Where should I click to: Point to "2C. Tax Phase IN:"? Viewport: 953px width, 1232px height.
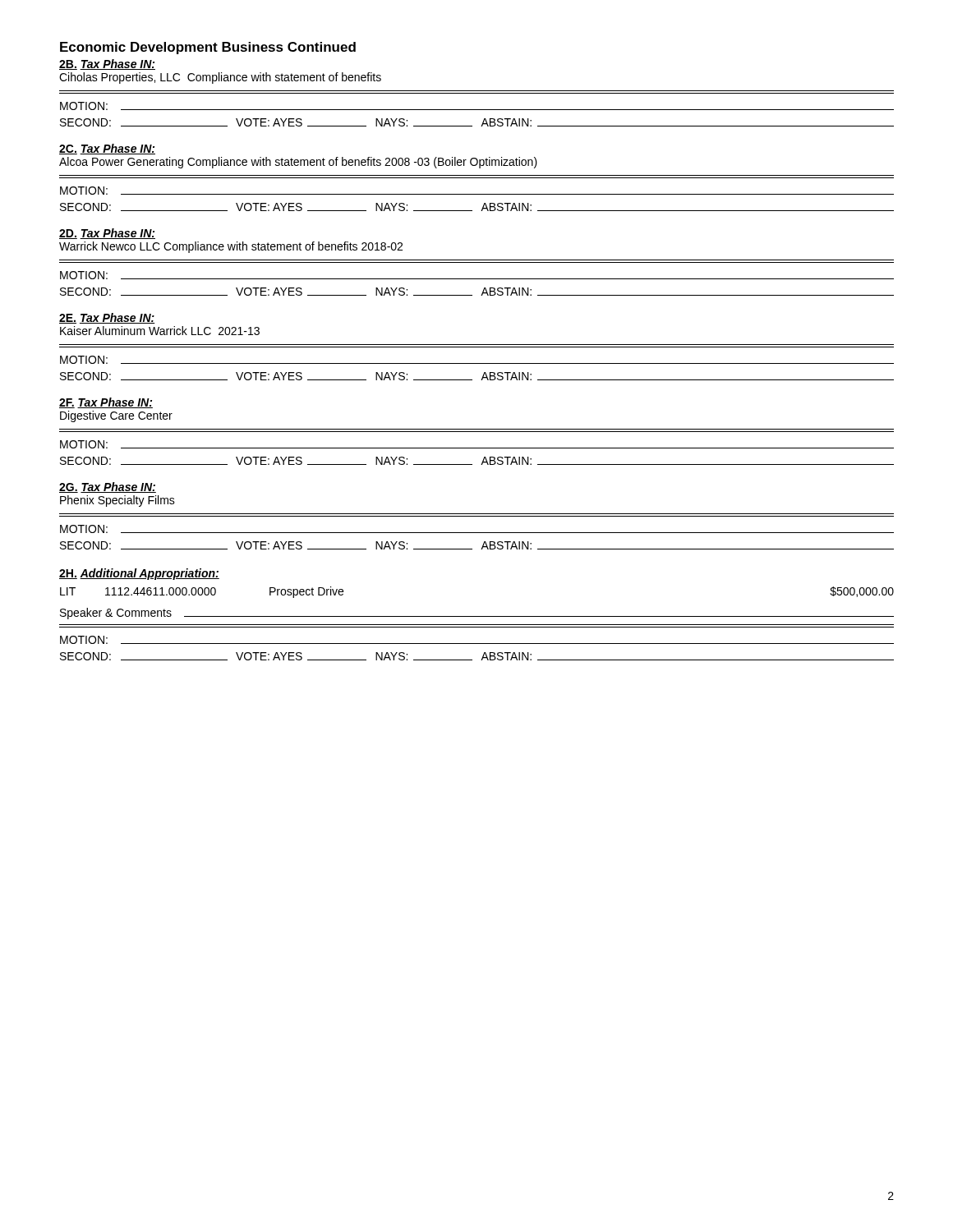pyautogui.click(x=107, y=149)
